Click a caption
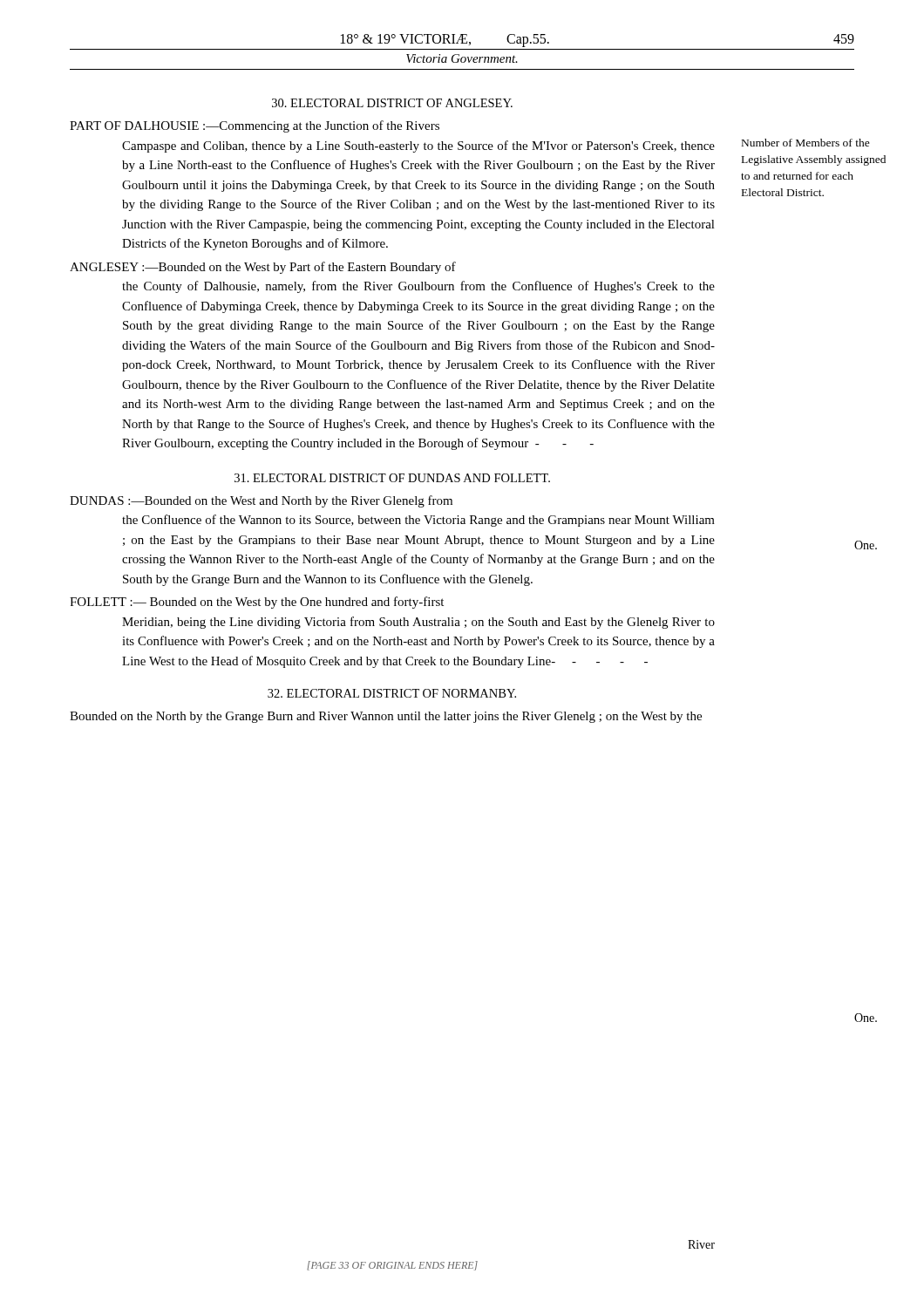Image resolution: width=924 pixels, height=1308 pixels. pyautogui.click(x=392, y=1265)
